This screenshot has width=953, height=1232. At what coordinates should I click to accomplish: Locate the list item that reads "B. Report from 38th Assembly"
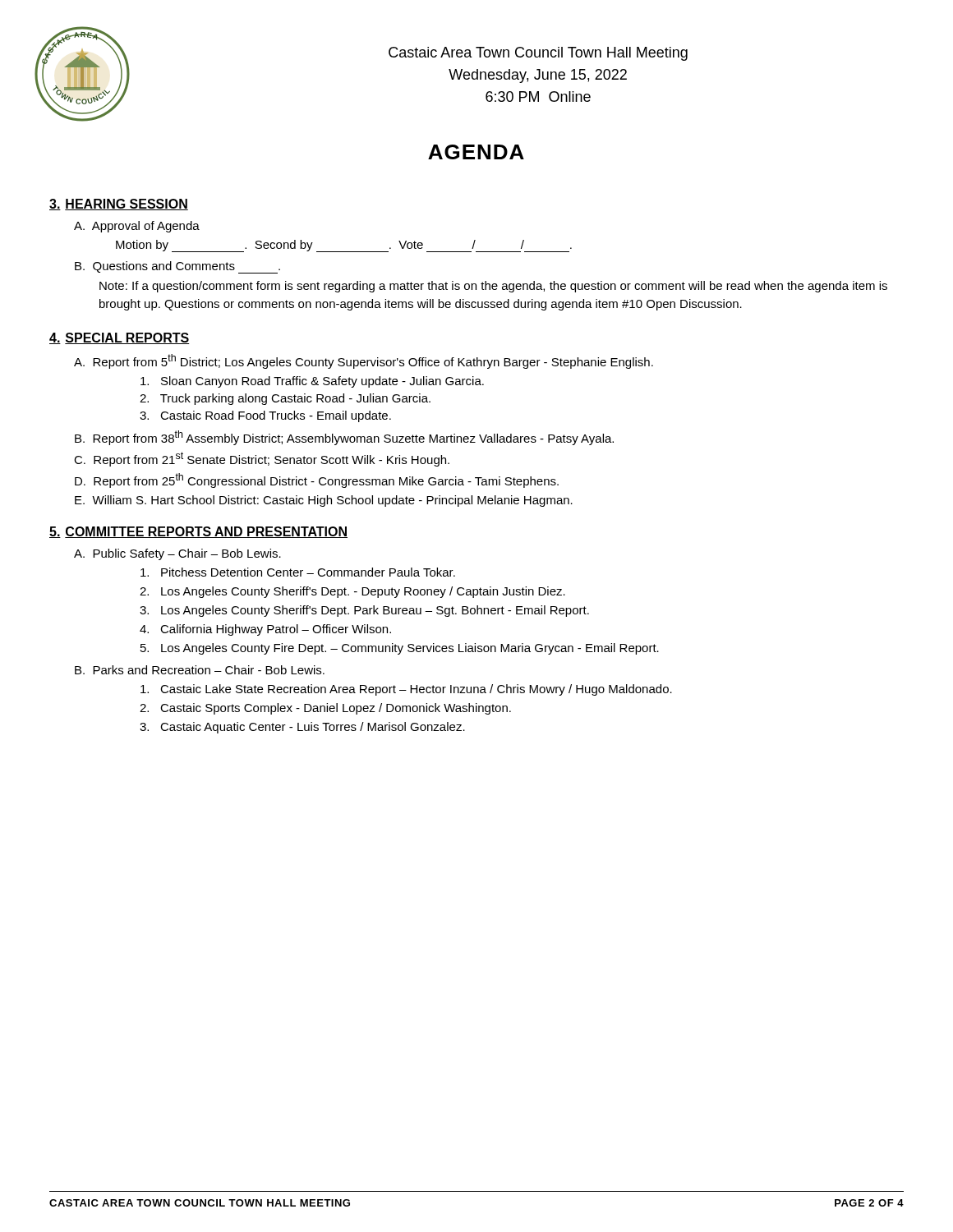pos(344,437)
